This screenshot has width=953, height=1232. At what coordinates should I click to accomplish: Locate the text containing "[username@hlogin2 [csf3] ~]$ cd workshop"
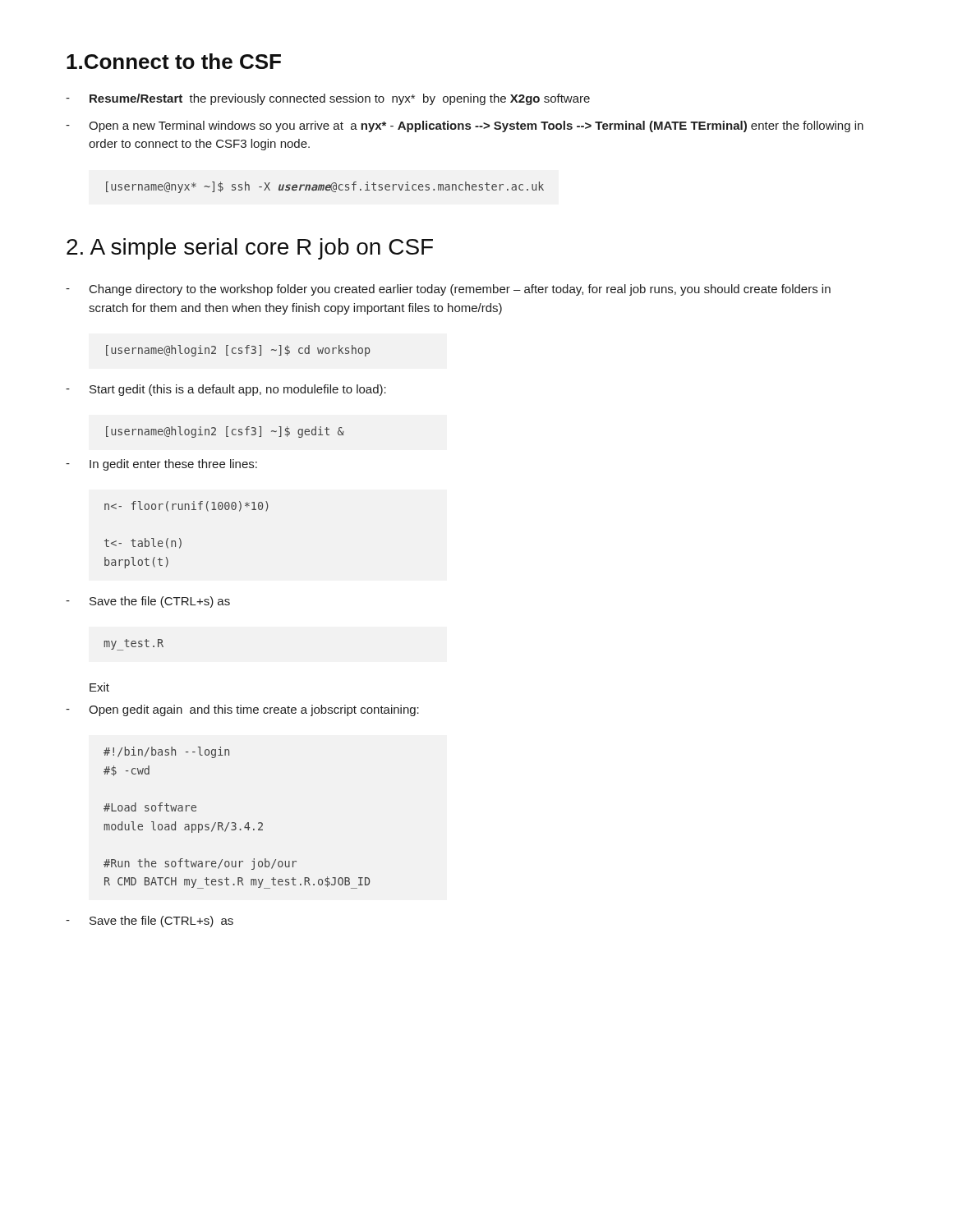268,351
